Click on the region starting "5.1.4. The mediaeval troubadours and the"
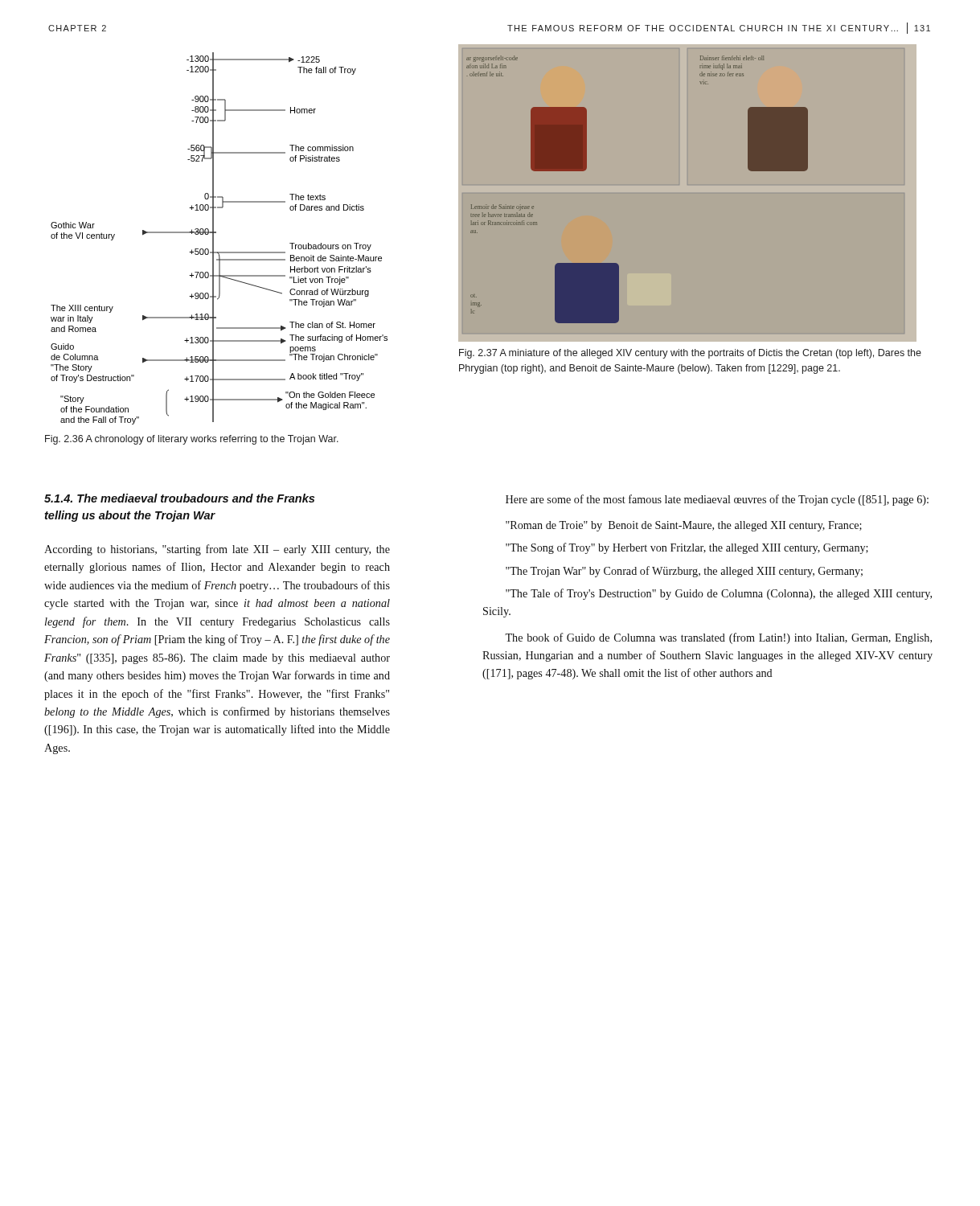This screenshot has width=980, height=1206. coord(180,507)
